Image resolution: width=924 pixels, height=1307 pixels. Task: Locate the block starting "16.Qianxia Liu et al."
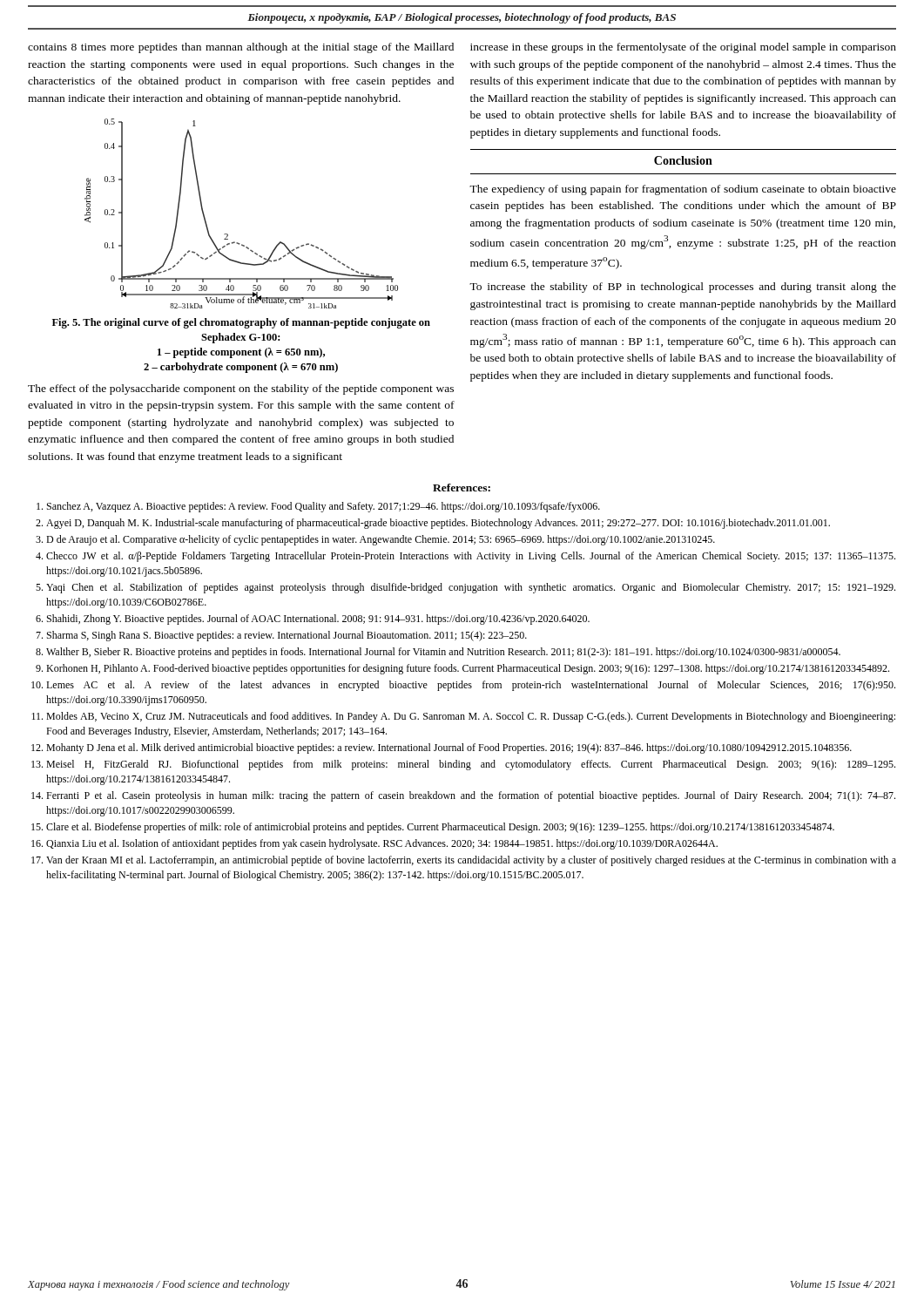click(x=373, y=844)
